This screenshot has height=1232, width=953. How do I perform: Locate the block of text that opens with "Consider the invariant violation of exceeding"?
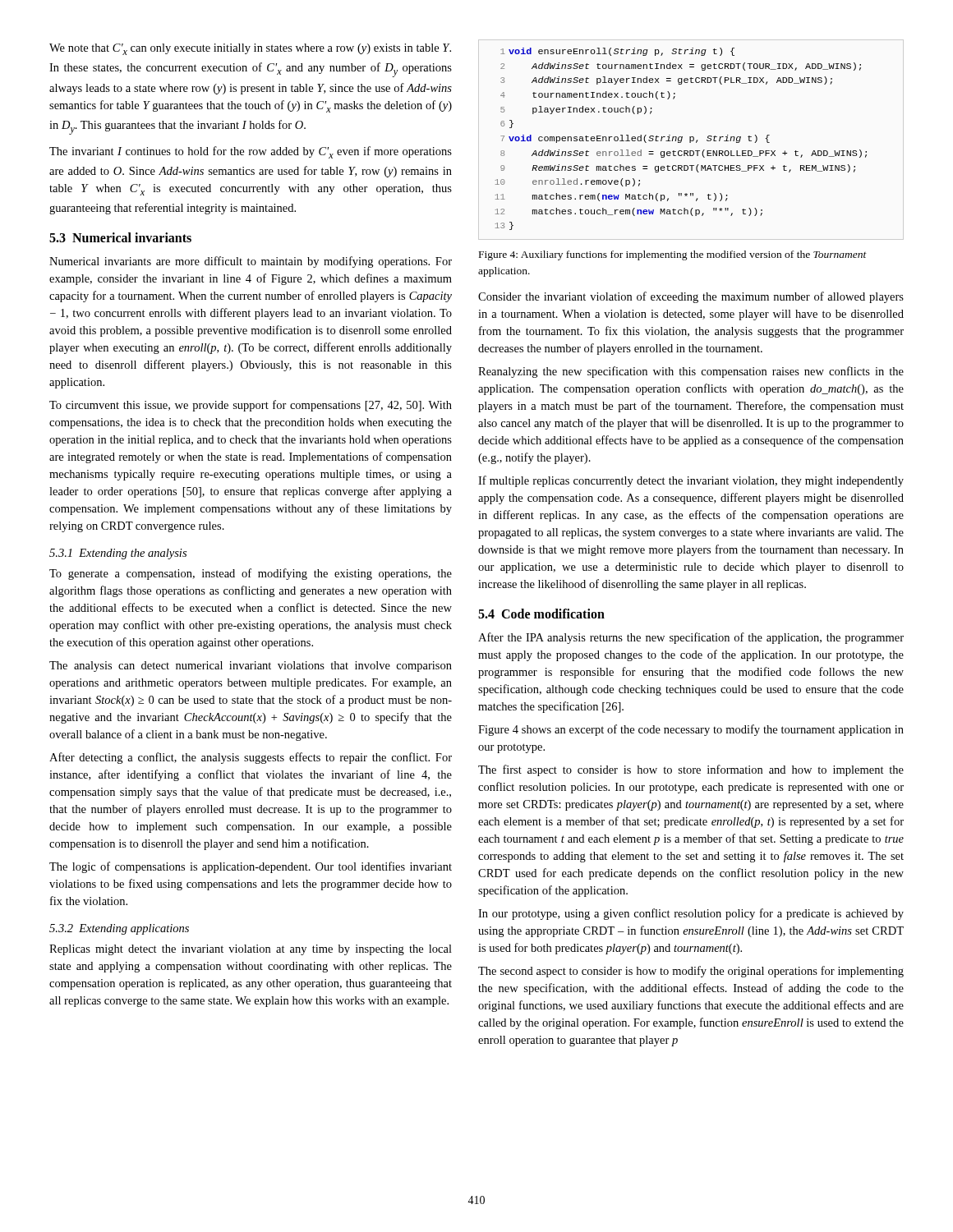point(691,323)
